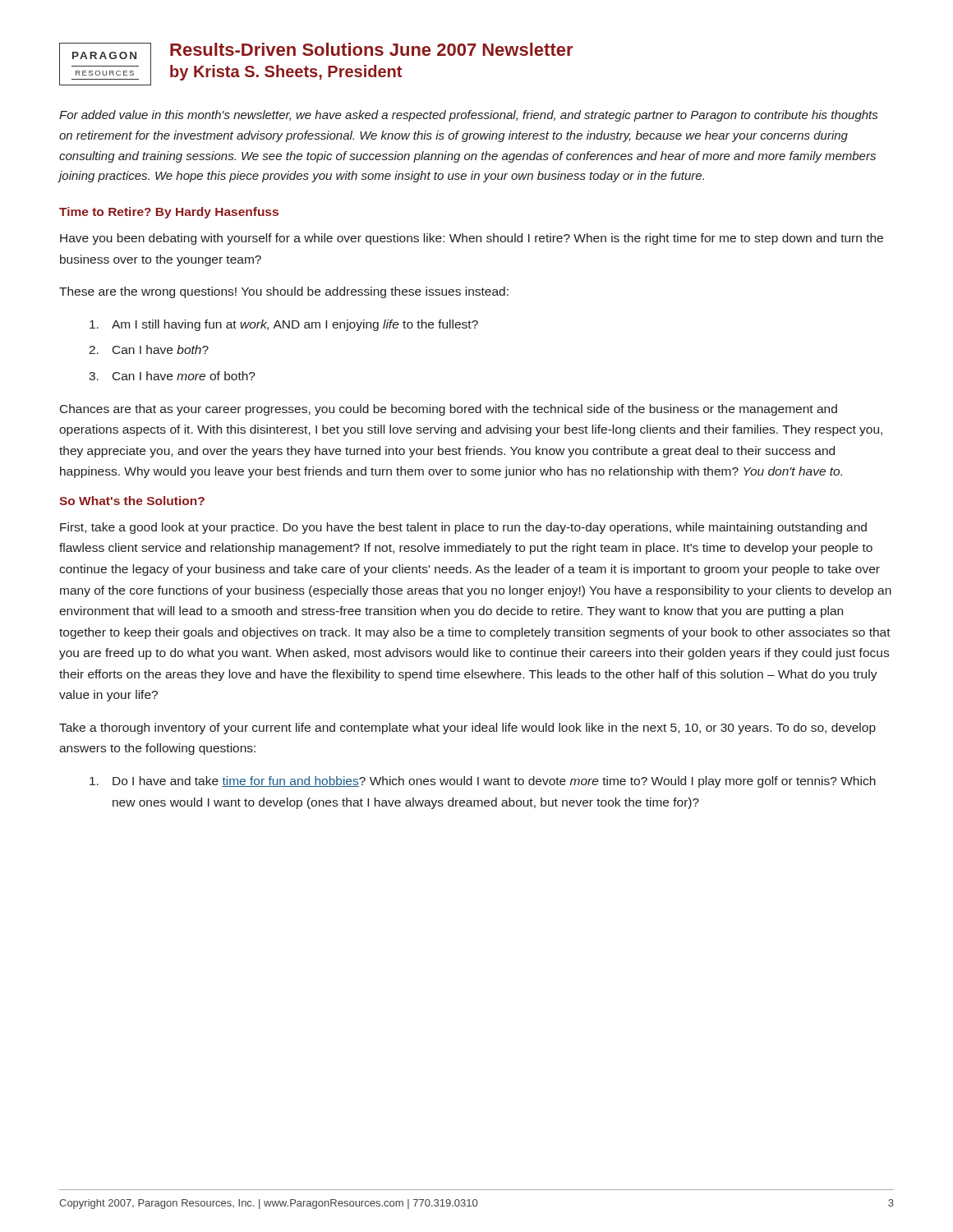Locate the block of text that opens with "3. Can I have"
Image resolution: width=953 pixels, height=1232 pixels.
tap(172, 376)
